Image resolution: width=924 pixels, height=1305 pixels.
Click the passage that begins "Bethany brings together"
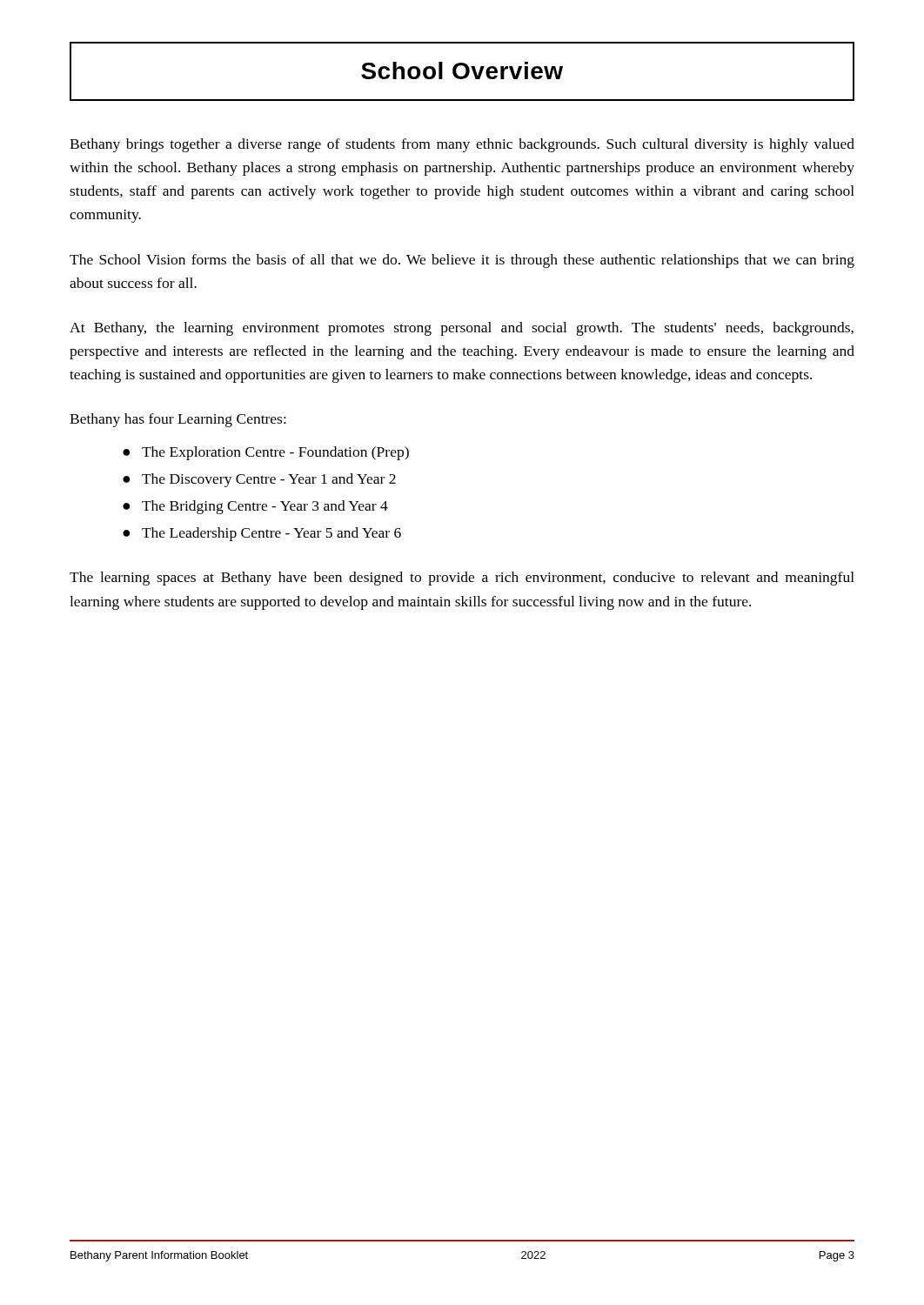pos(462,179)
